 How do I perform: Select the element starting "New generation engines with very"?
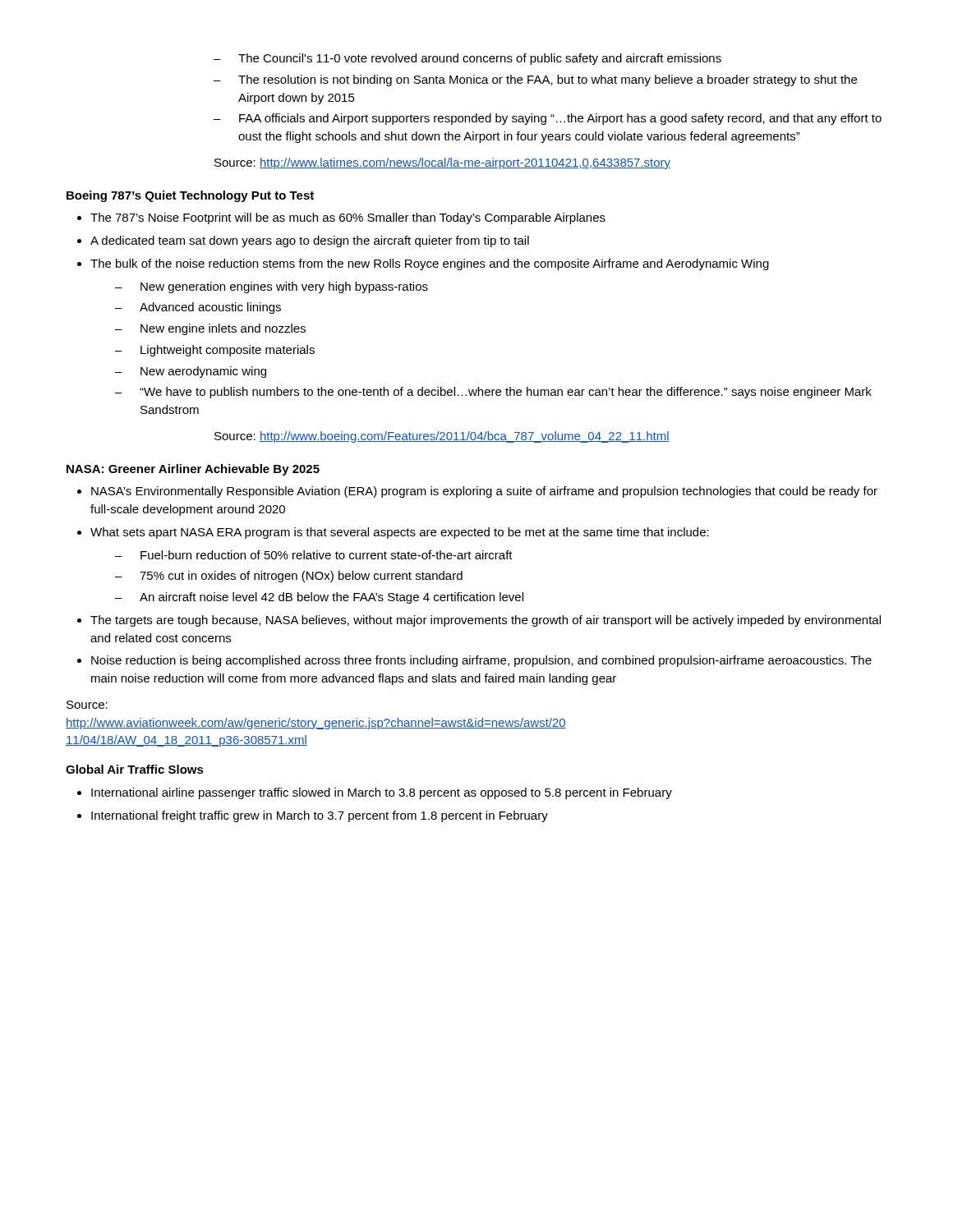(x=272, y=287)
